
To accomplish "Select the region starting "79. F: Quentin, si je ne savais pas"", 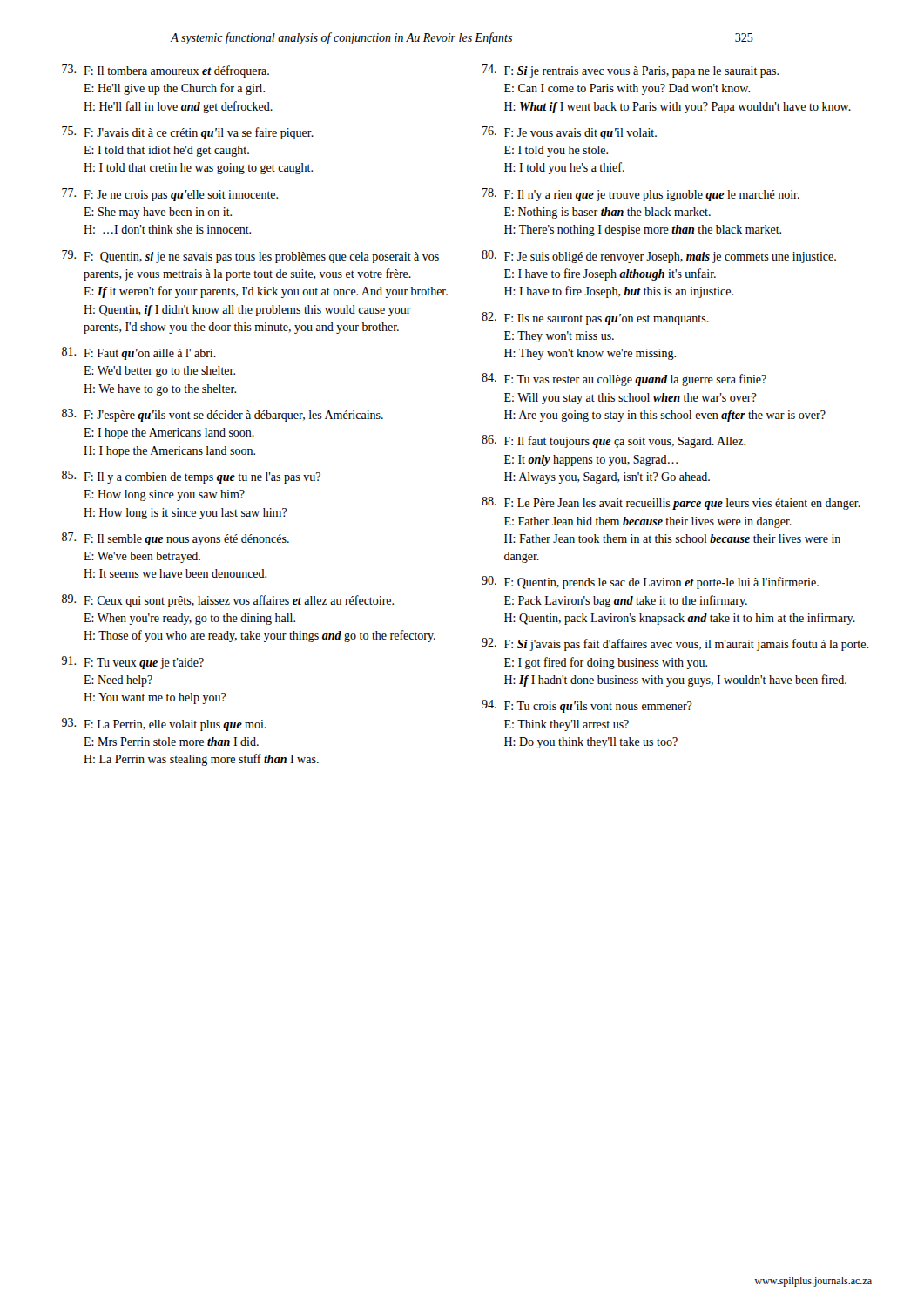I will pos(252,292).
